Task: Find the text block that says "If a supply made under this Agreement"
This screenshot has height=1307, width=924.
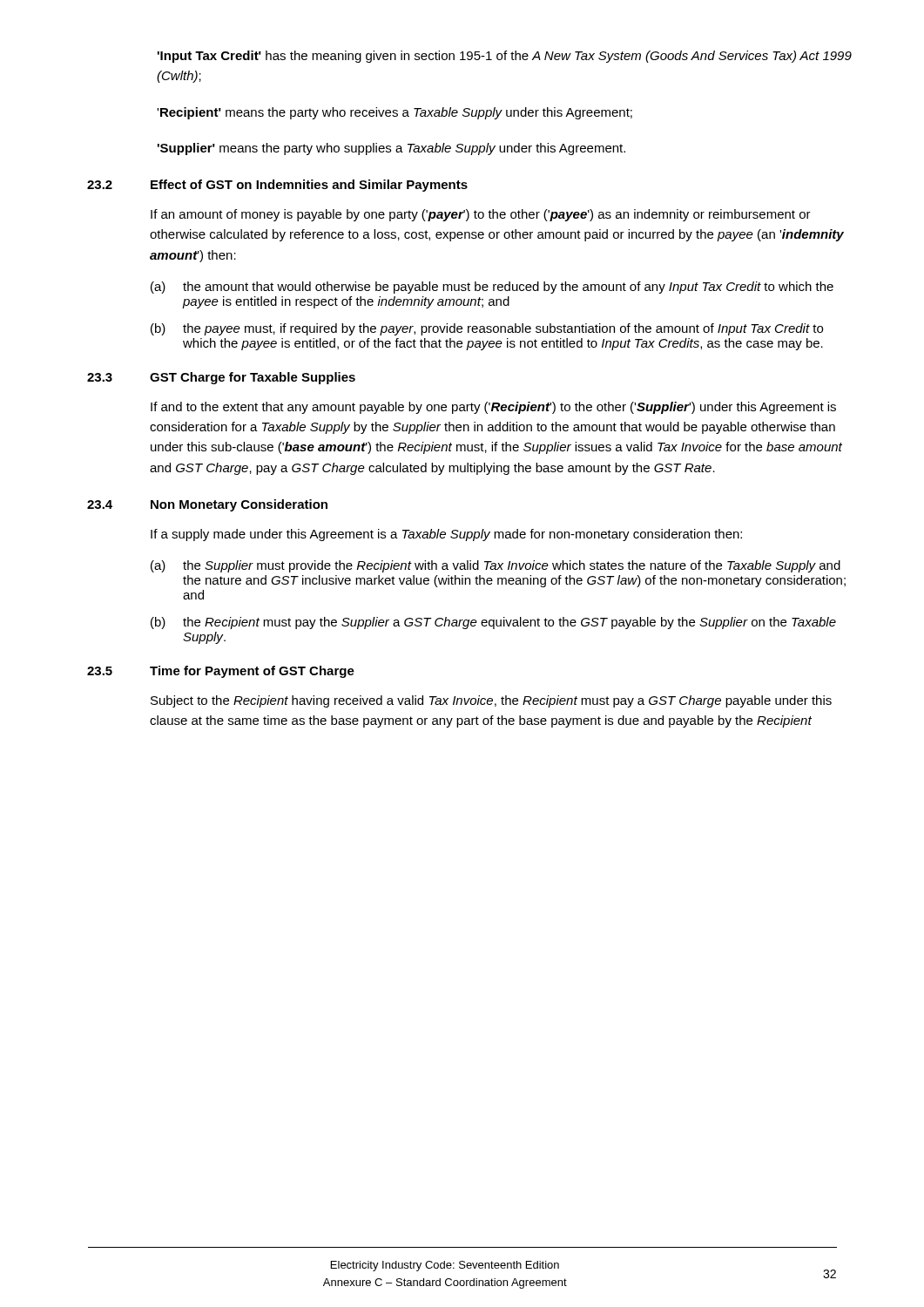Action: click(502, 534)
